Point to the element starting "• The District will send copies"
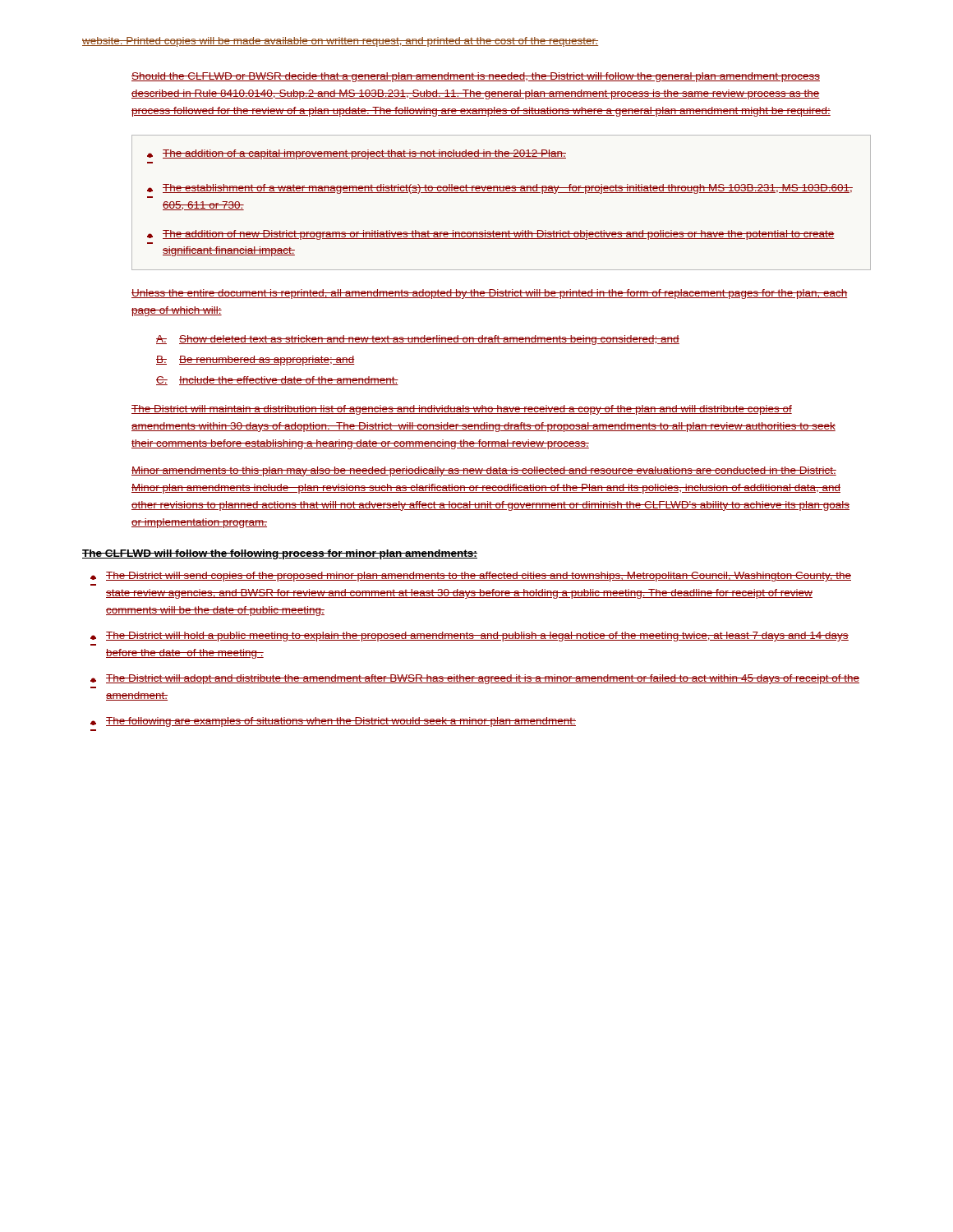This screenshot has height=1232, width=953. pos(476,594)
